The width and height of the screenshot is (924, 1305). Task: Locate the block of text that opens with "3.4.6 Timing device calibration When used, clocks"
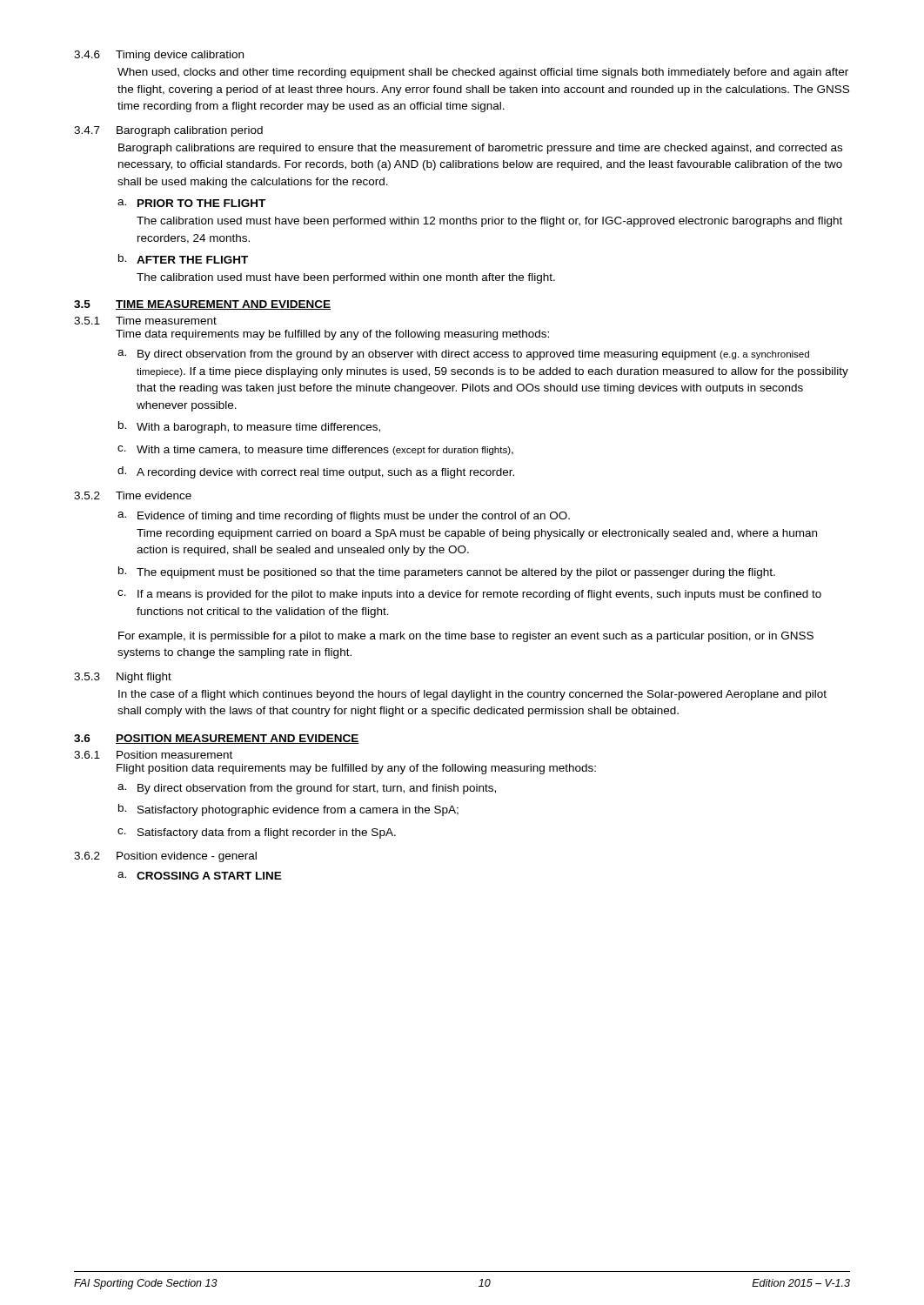click(x=462, y=81)
